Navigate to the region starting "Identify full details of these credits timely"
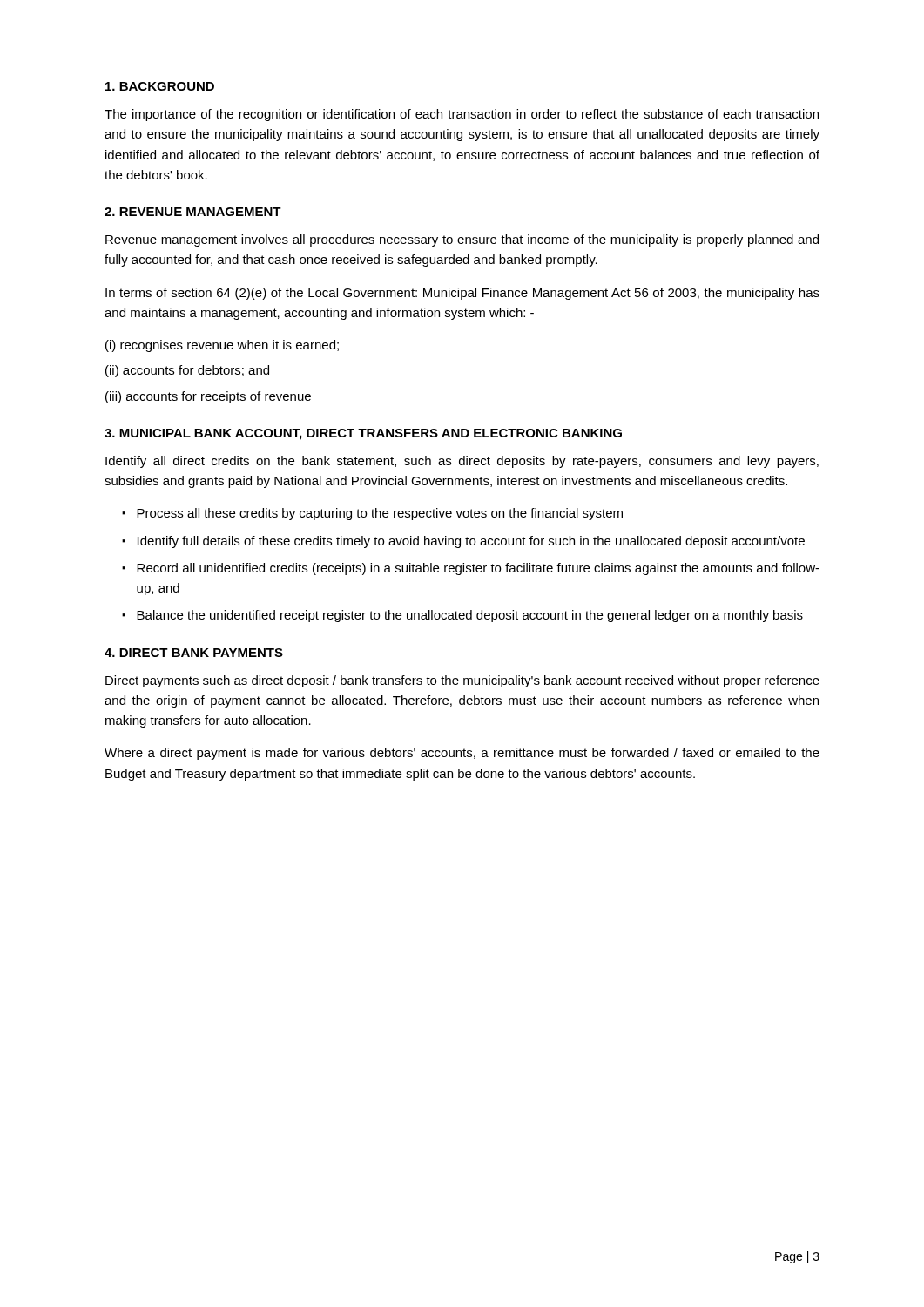Screen dimensions: 1307x924 tap(471, 540)
